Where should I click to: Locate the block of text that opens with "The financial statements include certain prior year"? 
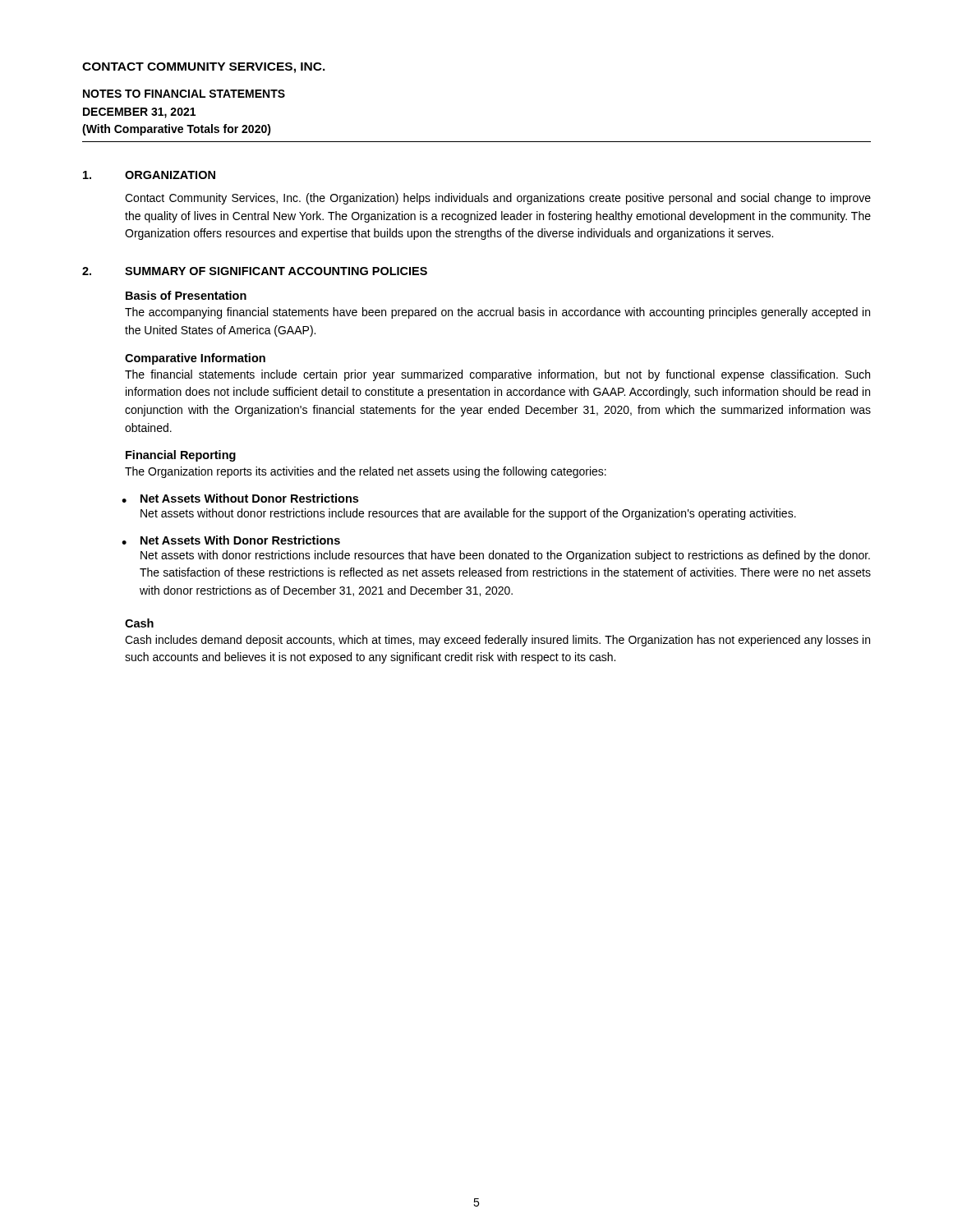tap(498, 401)
